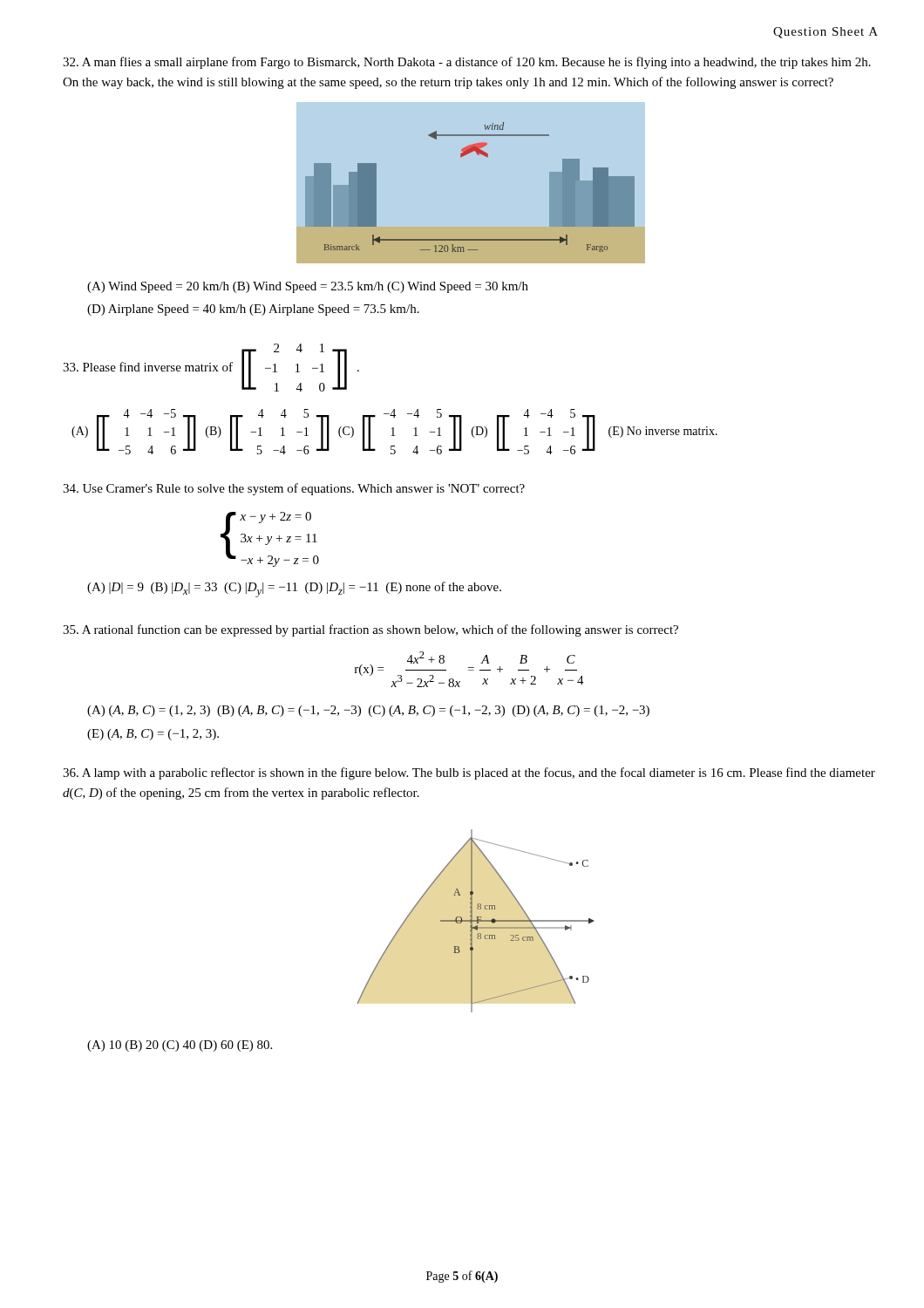Select the list item containing "32. A man flies"
This screenshot has height=1308, width=924.
471,186
